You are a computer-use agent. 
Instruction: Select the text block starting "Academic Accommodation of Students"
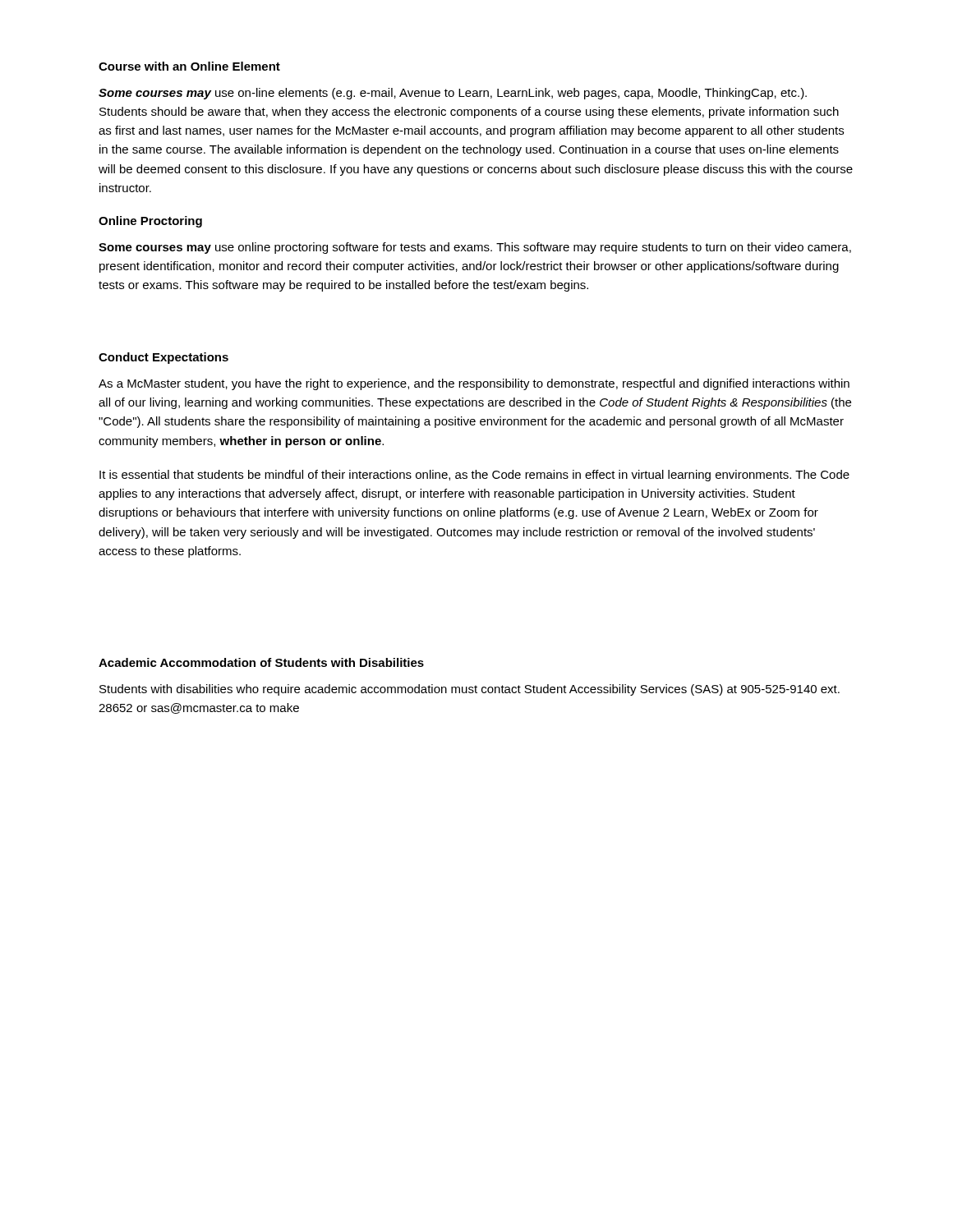(261, 662)
